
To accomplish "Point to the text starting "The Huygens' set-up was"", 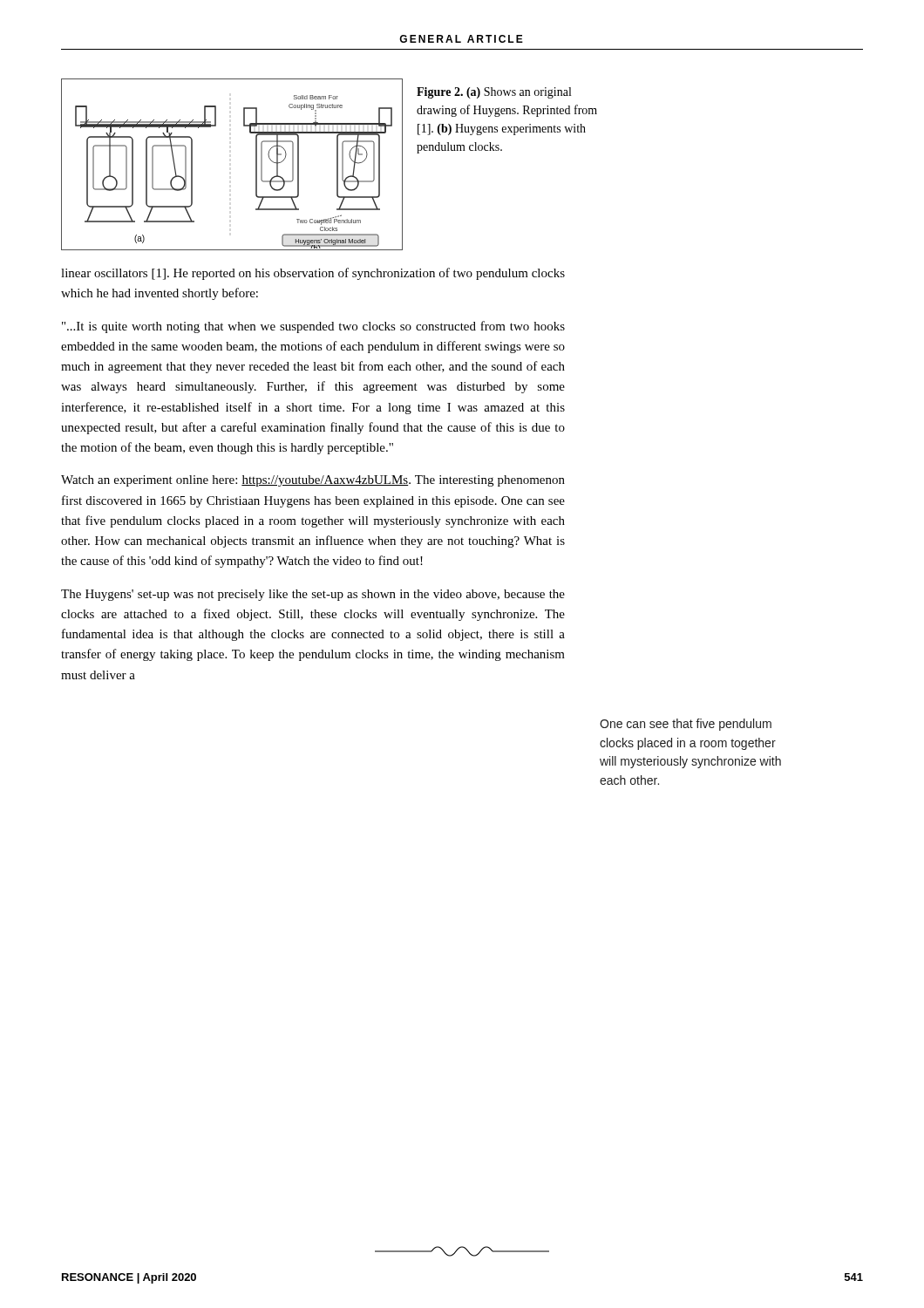I will pyautogui.click(x=313, y=634).
